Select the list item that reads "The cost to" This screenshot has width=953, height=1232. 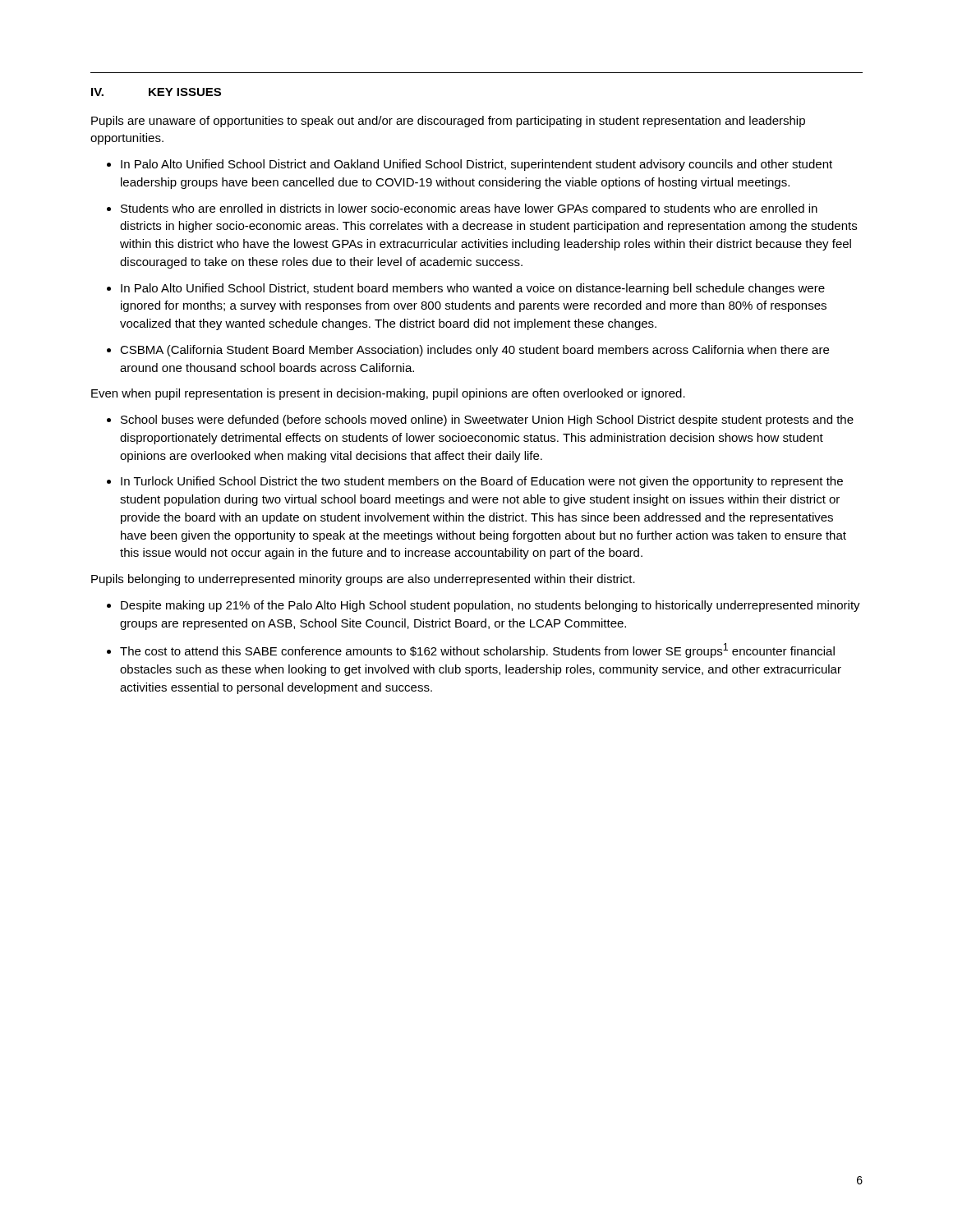click(x=481, y=668)
